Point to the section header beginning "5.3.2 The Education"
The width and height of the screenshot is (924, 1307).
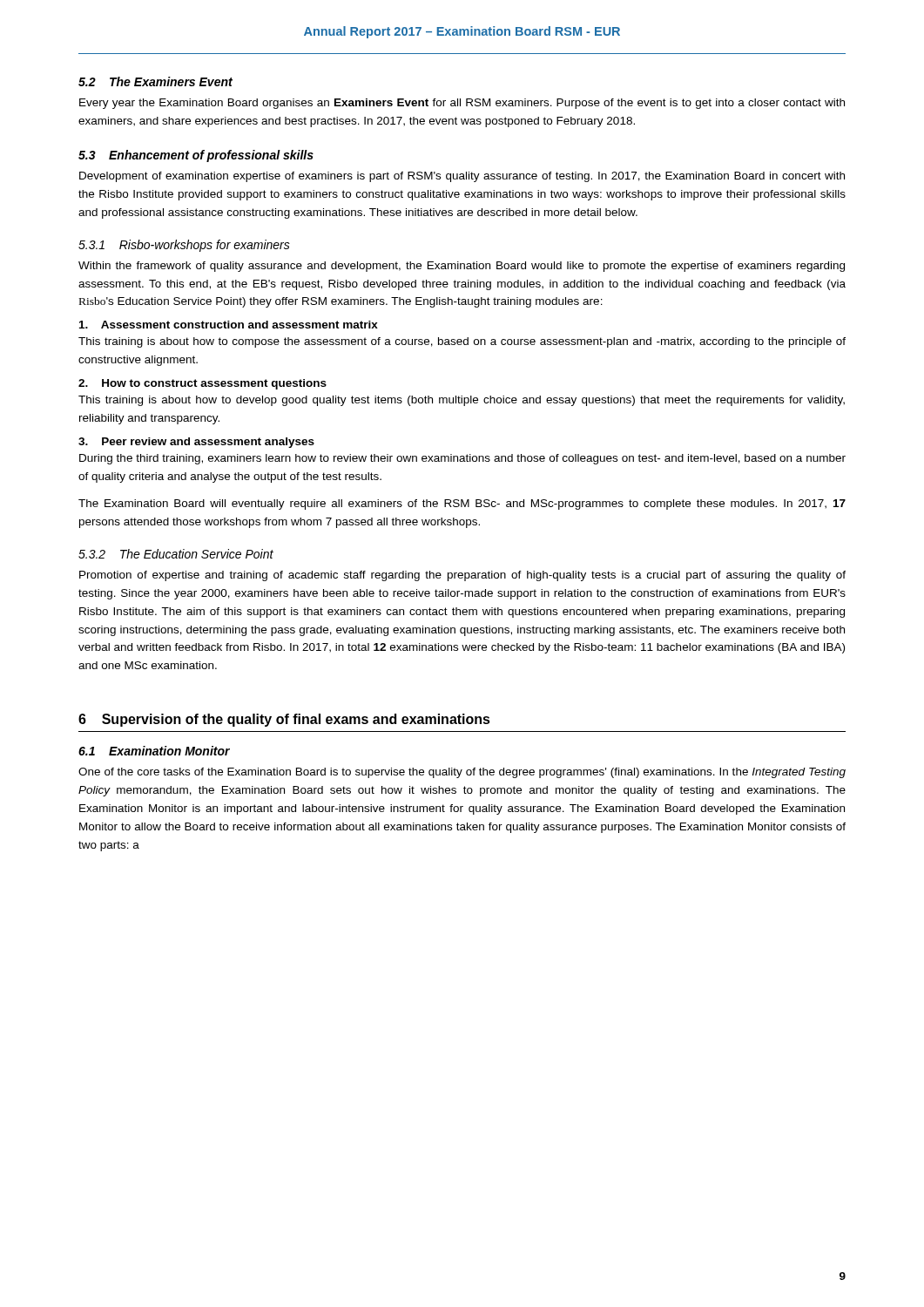[x=176, y=554]
